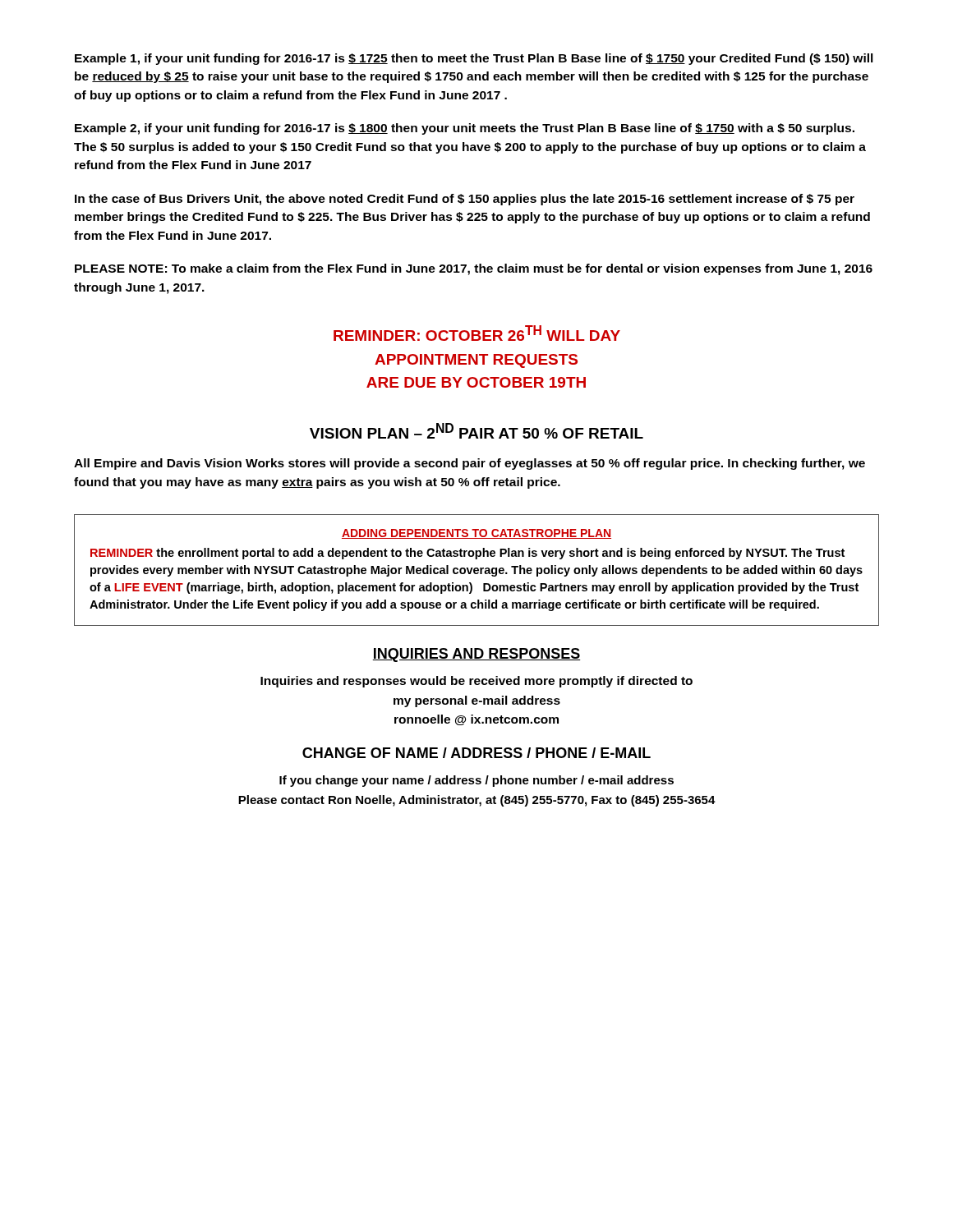Find the text block with the text "In the case of Bus Drivers Unit, the"
Screen dimensions: 1232x953
[x=472, y=217]
